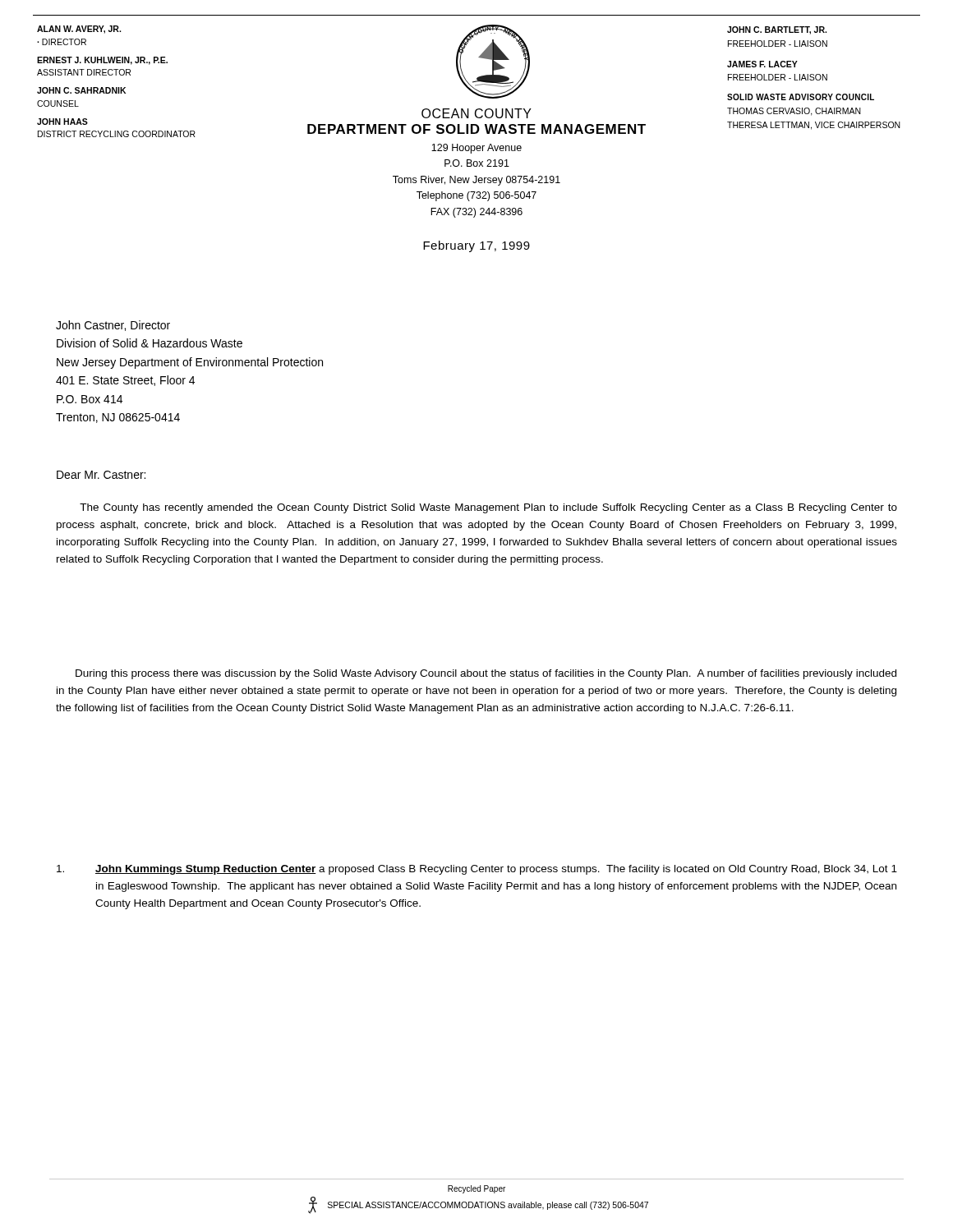The image size is (953, 1232).
Task: Click the title
Action: 476,163
